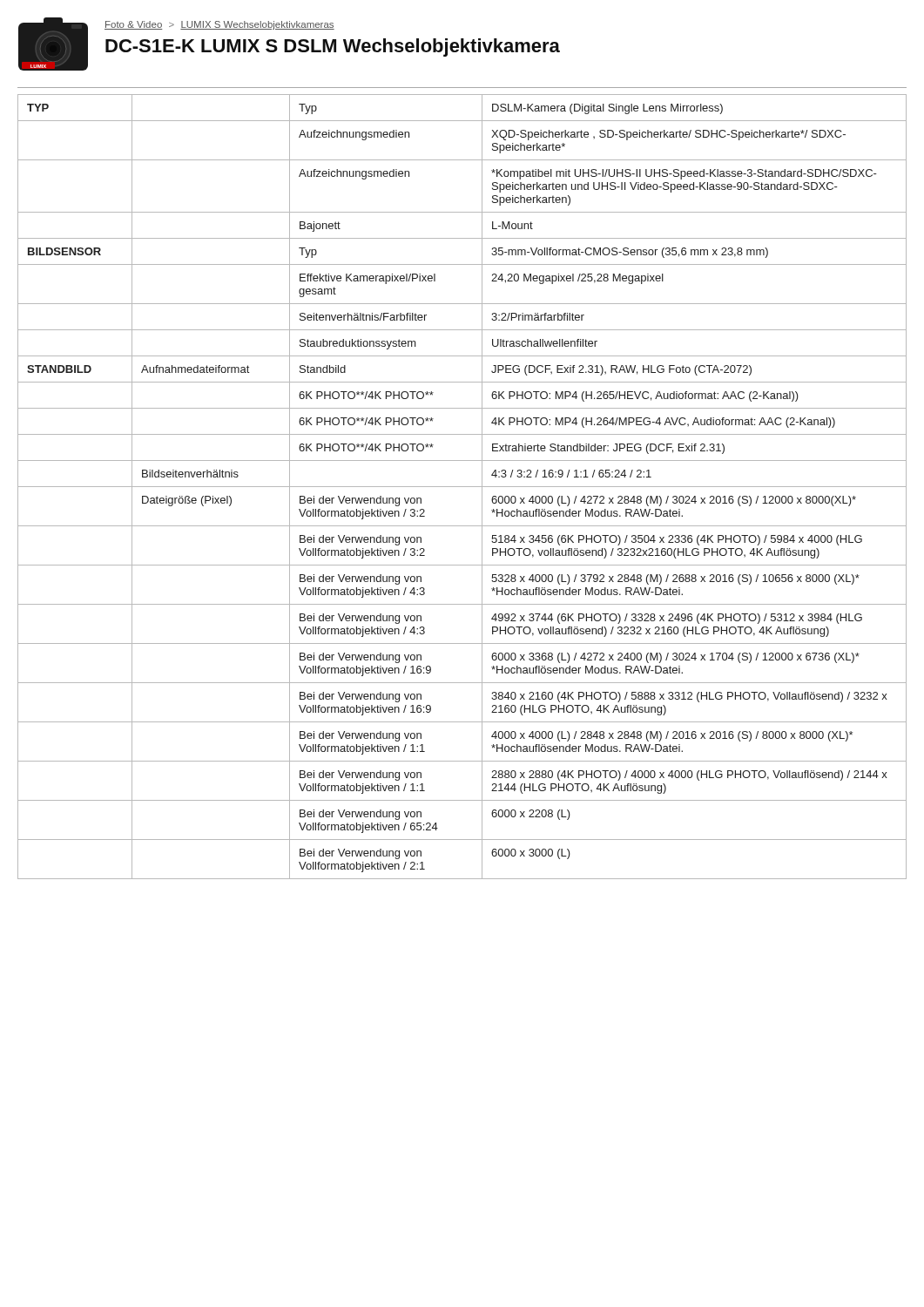Locate the text starting "DC-S1E-K LUMIX S DSLM"
Viewport: 924px width, 1307px height.
pos(332,46)
